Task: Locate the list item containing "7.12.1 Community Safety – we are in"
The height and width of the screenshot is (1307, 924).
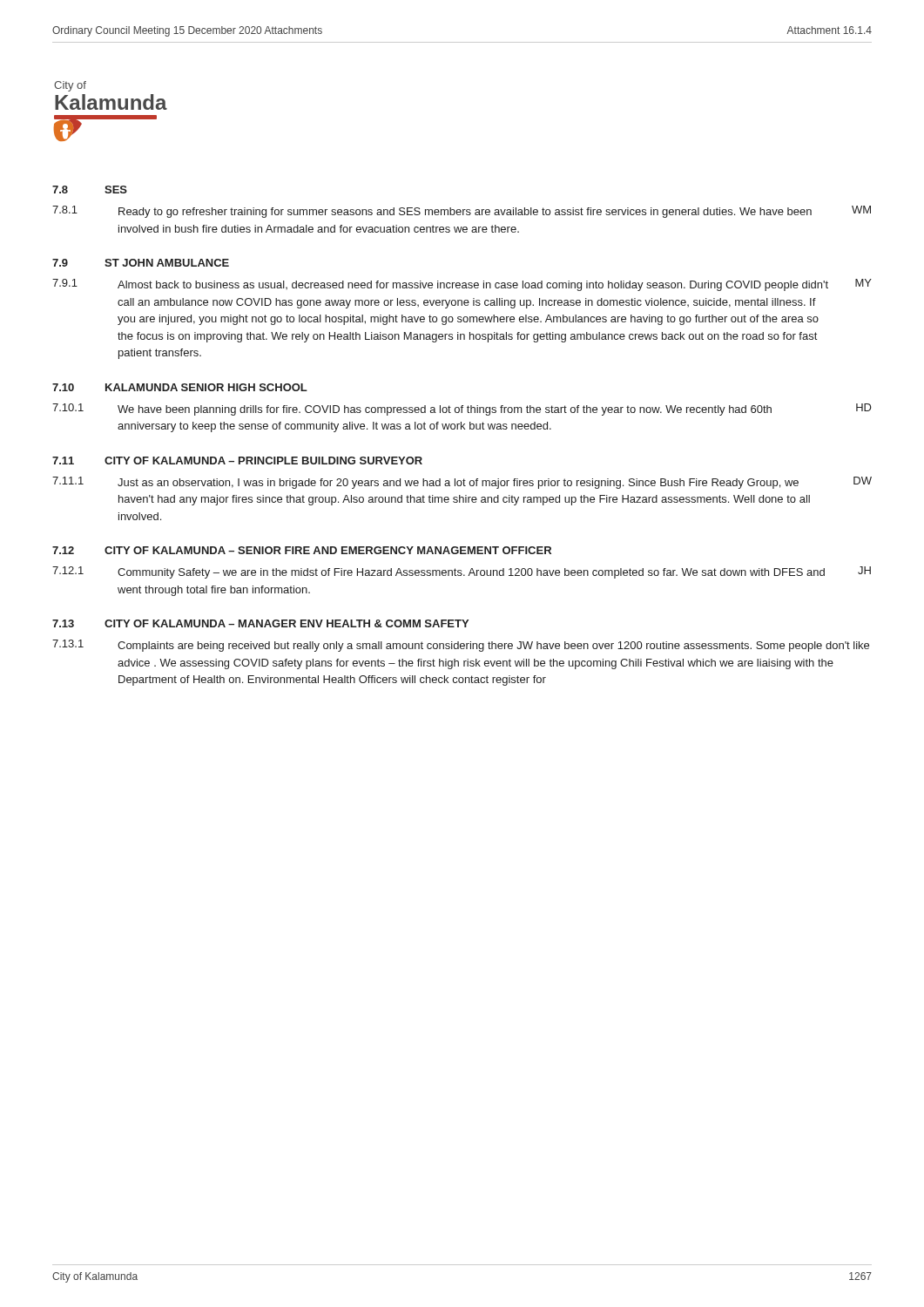Action: pyautogui.click(x=462, y=581)
